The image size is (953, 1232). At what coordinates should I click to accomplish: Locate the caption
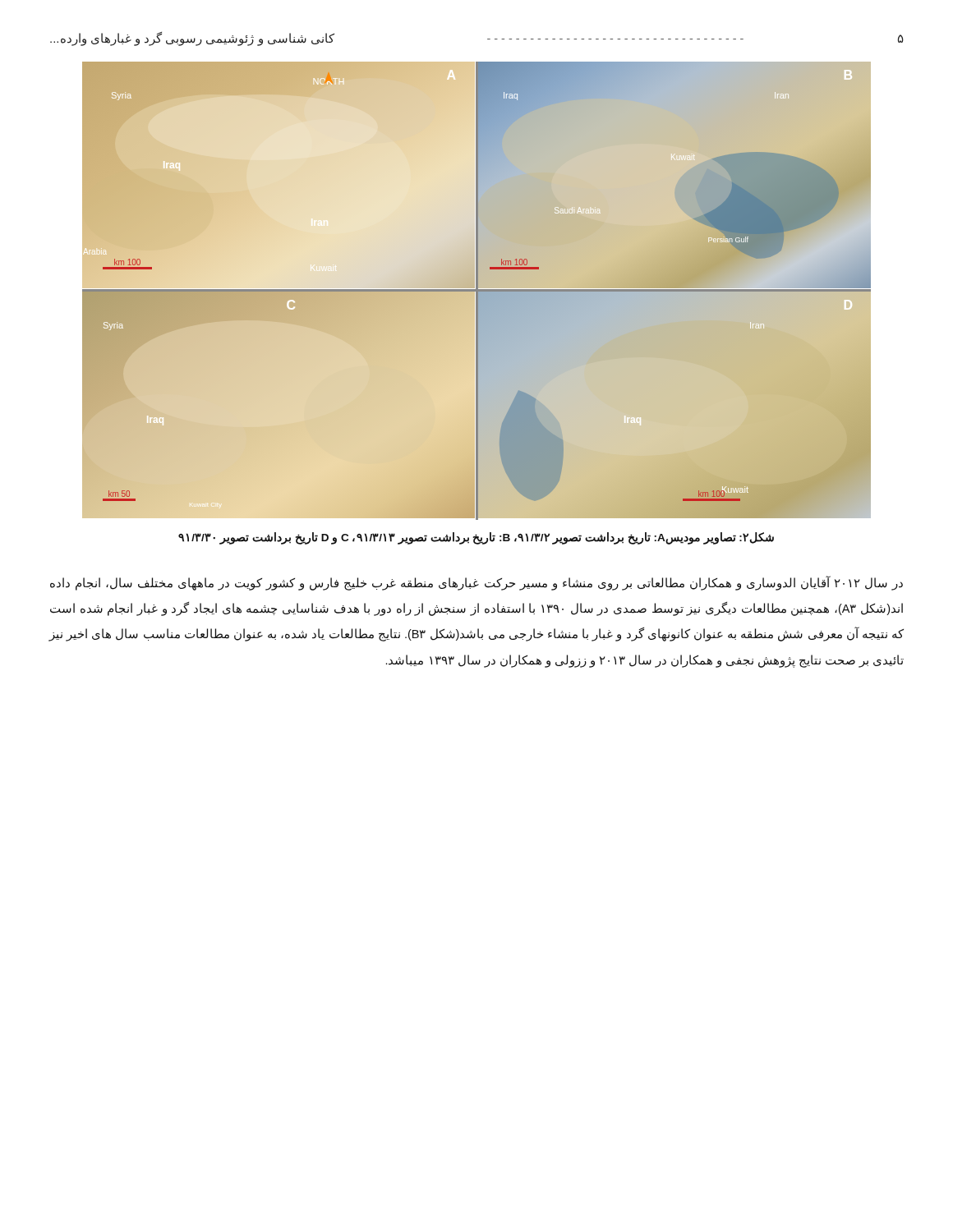pyautogui.click(x=476, y=538)
